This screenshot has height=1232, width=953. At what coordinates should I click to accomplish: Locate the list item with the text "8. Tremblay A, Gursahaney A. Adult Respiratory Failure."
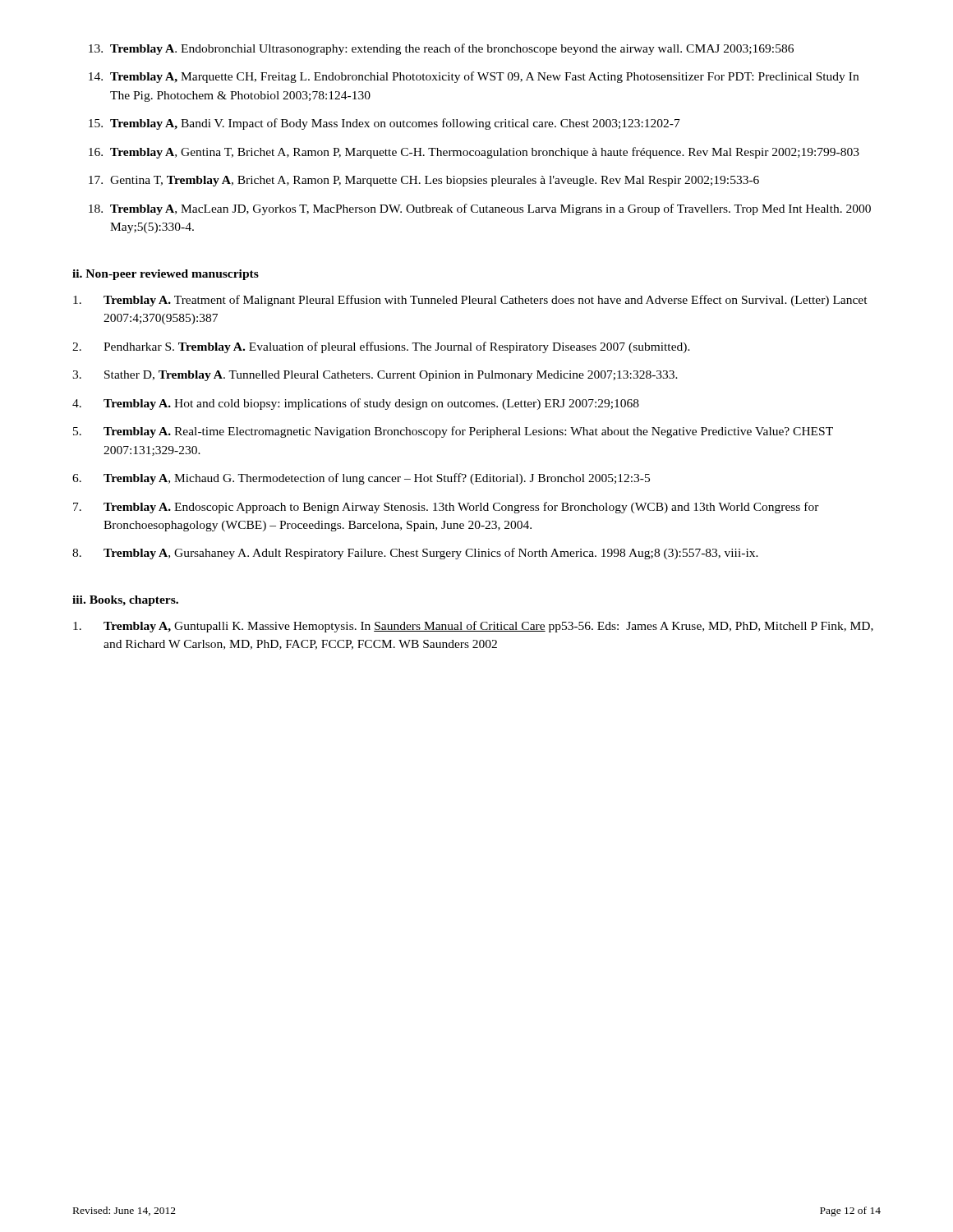coord(476,553)
